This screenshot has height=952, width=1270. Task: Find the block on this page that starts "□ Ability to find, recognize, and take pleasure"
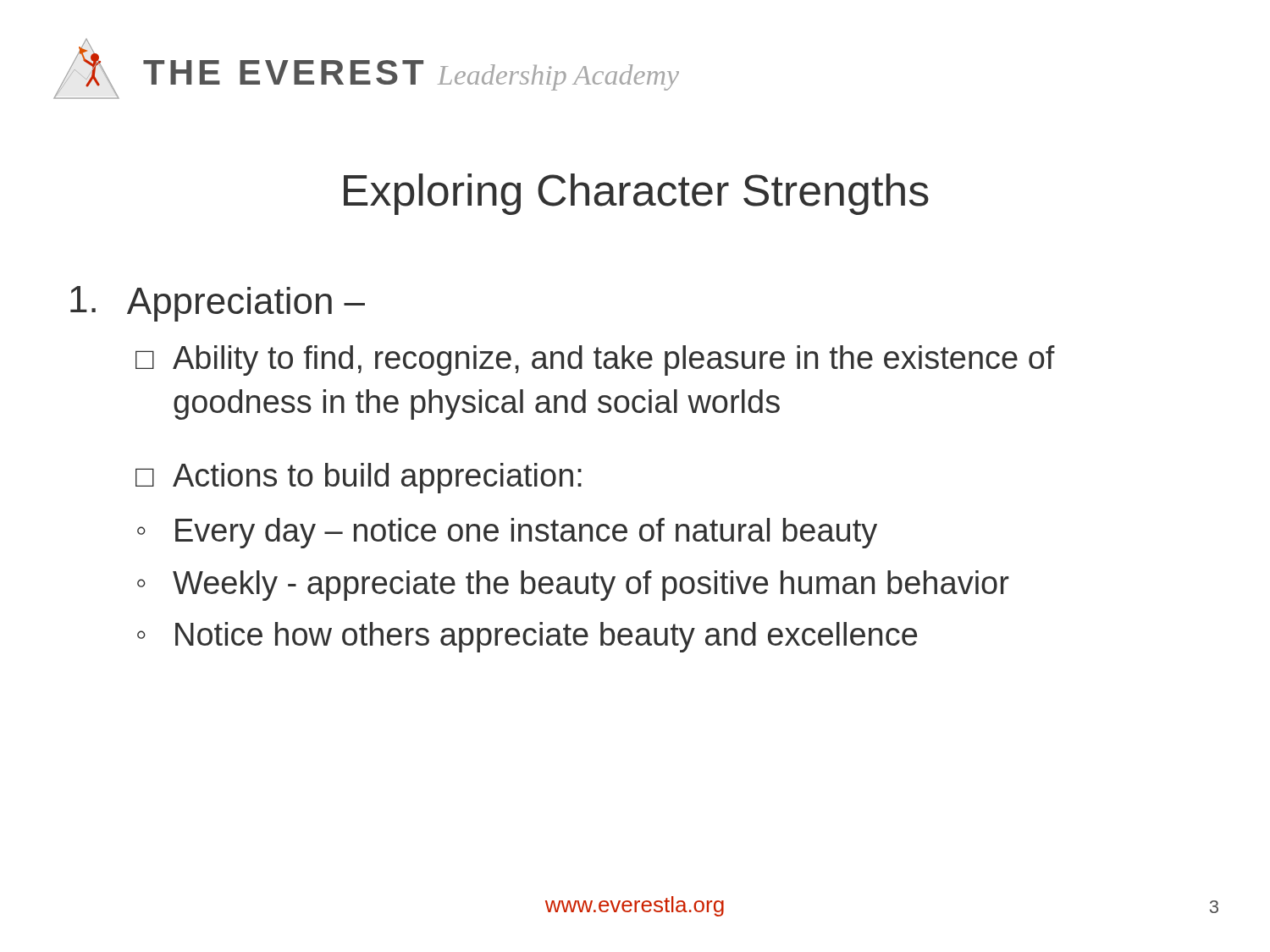tap(595, 381)
